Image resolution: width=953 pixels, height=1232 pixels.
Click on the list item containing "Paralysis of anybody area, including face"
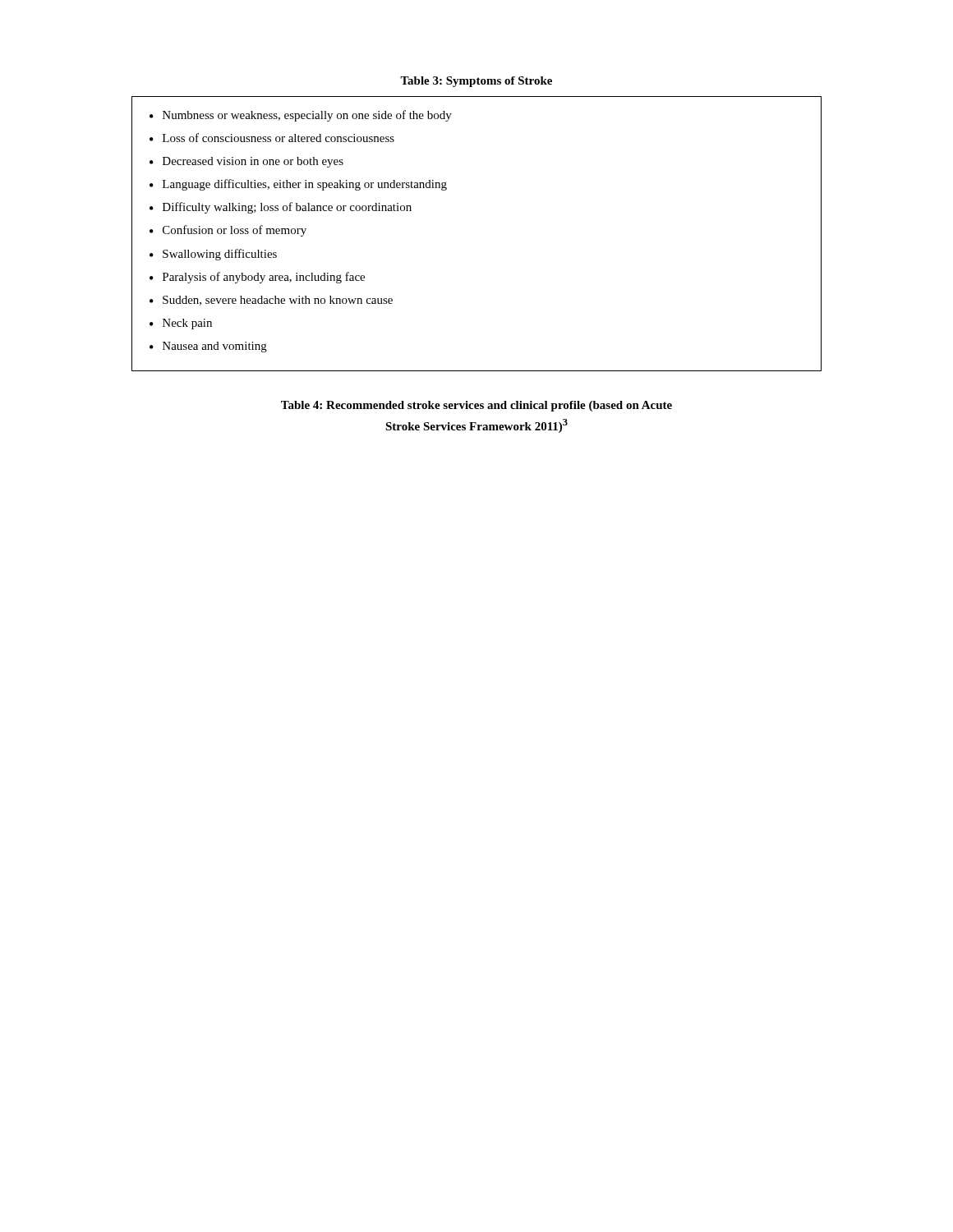point(264,277)
